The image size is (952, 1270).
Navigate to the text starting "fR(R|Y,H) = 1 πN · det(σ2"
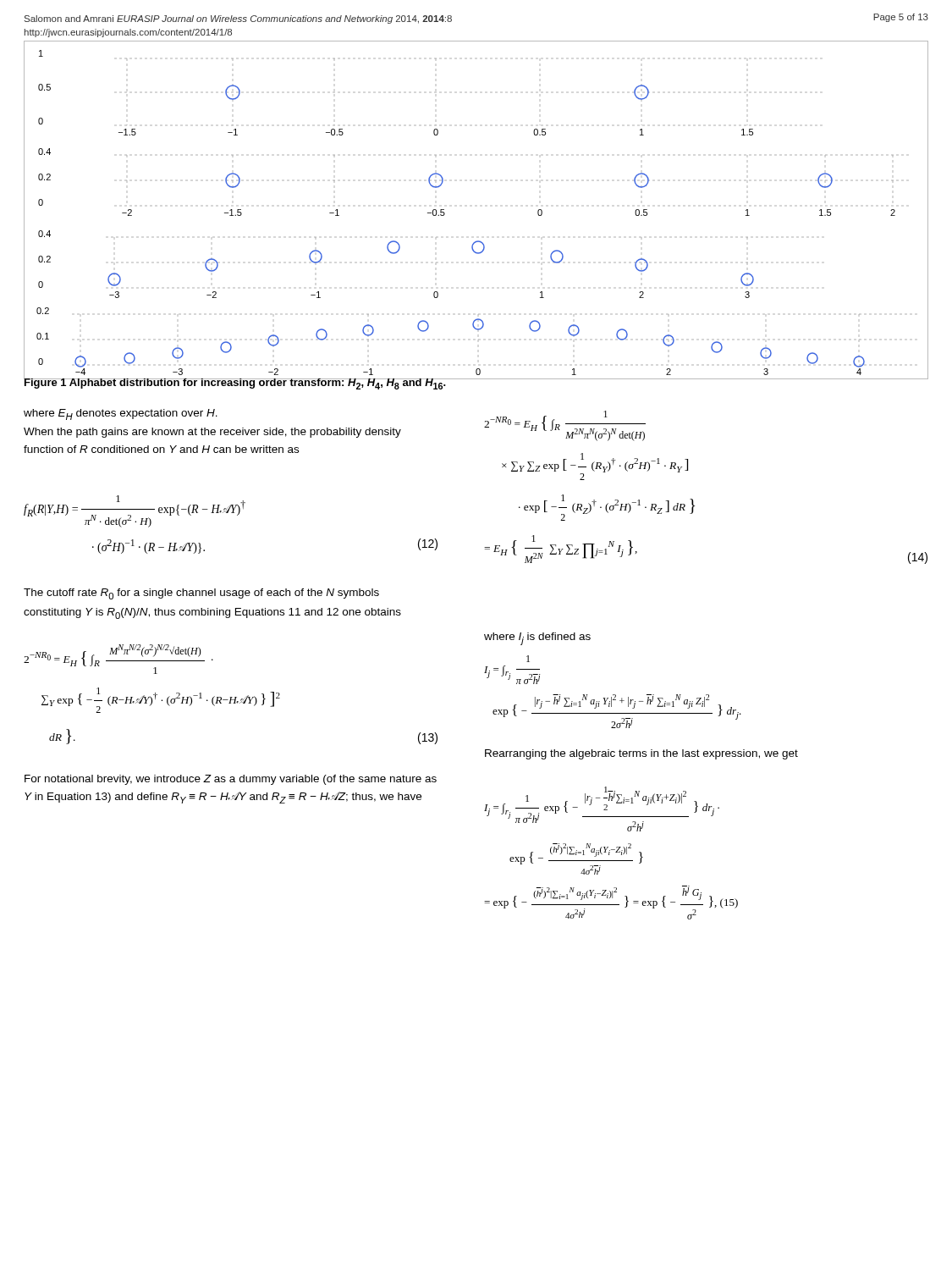pyautogui.click(x=231, y=524)
